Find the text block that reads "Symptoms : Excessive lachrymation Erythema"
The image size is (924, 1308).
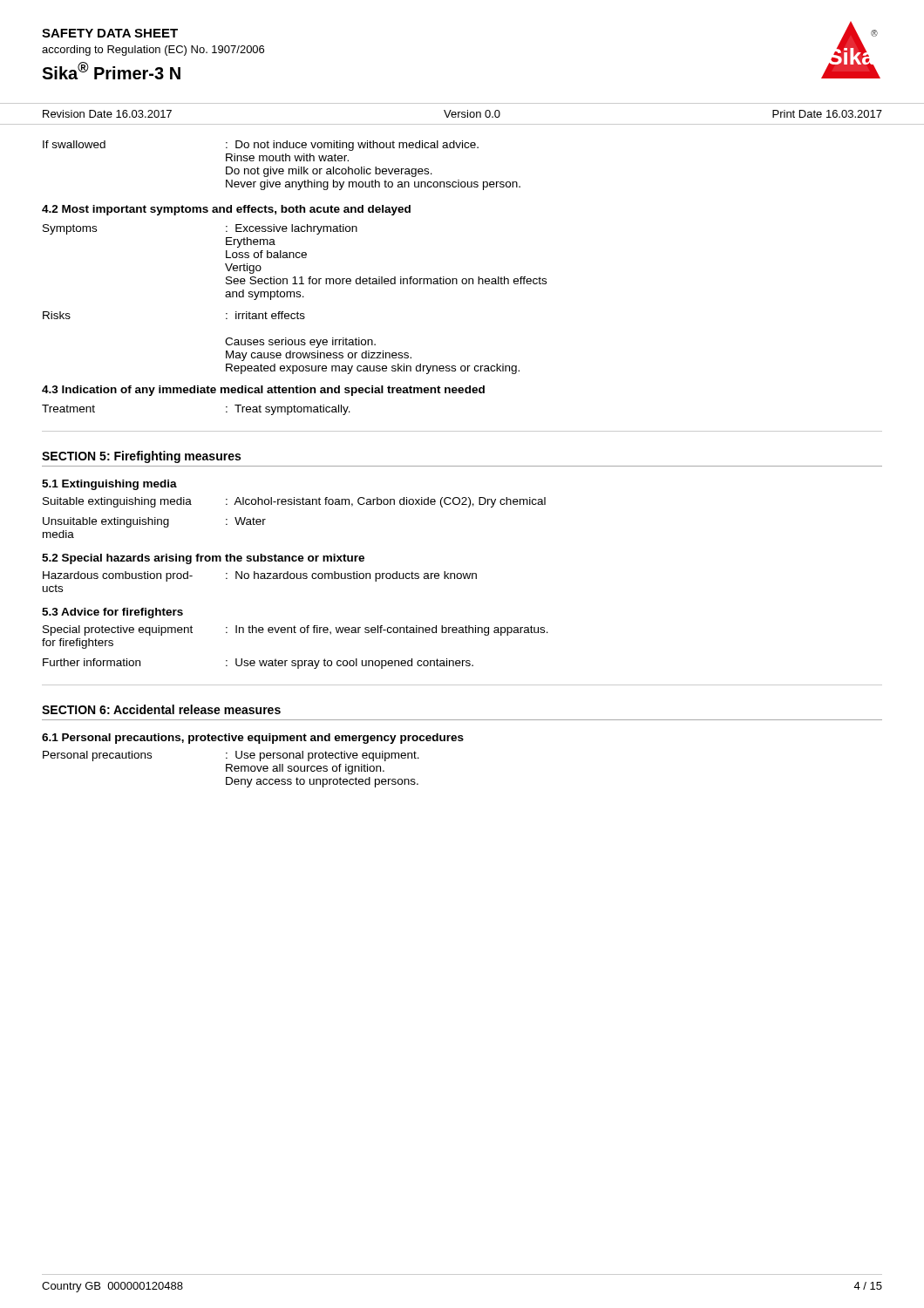click(x=70, y=229)
